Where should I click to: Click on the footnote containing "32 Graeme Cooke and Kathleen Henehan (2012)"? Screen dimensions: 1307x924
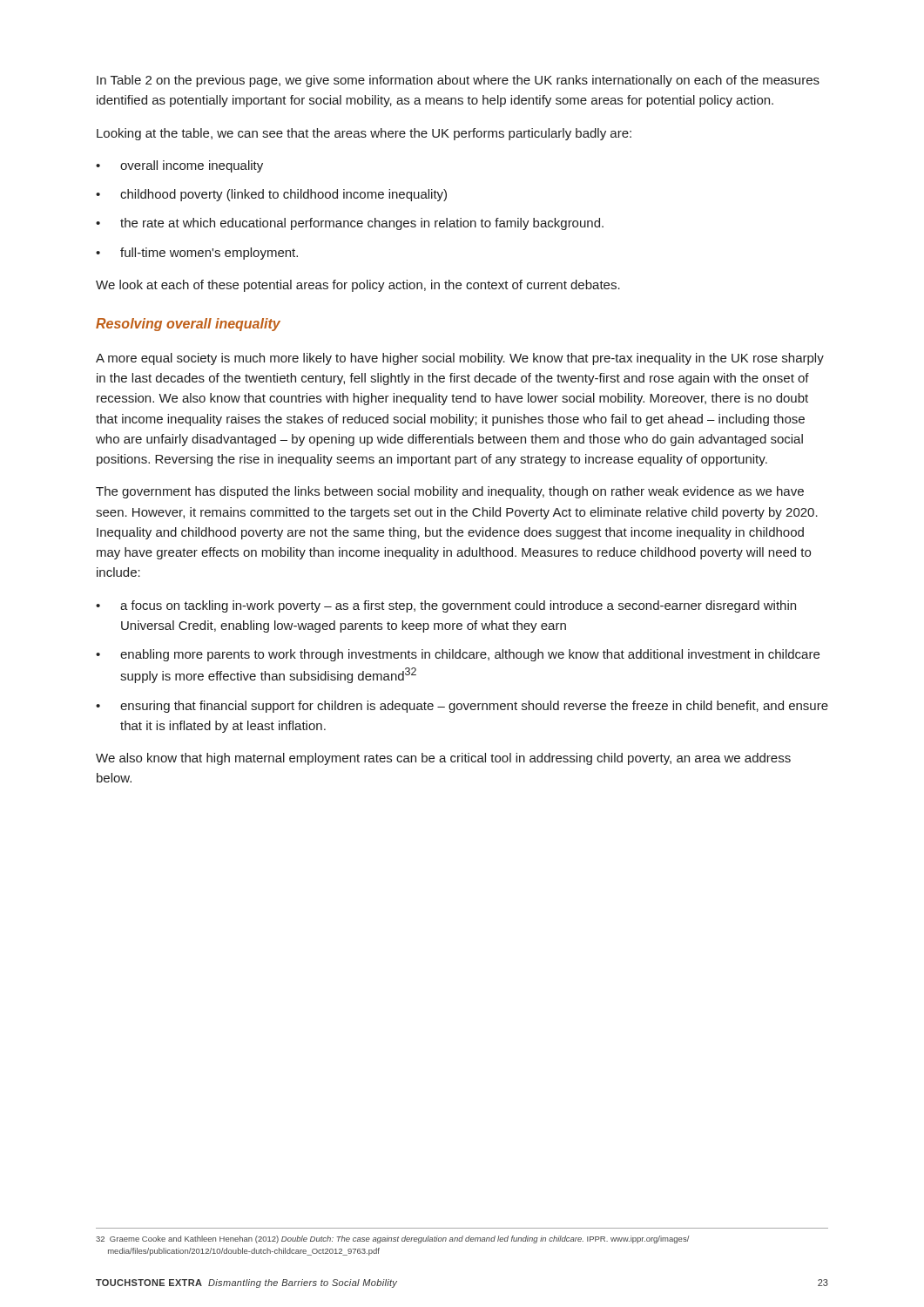pyautogui.click(x=392, y=1245)
